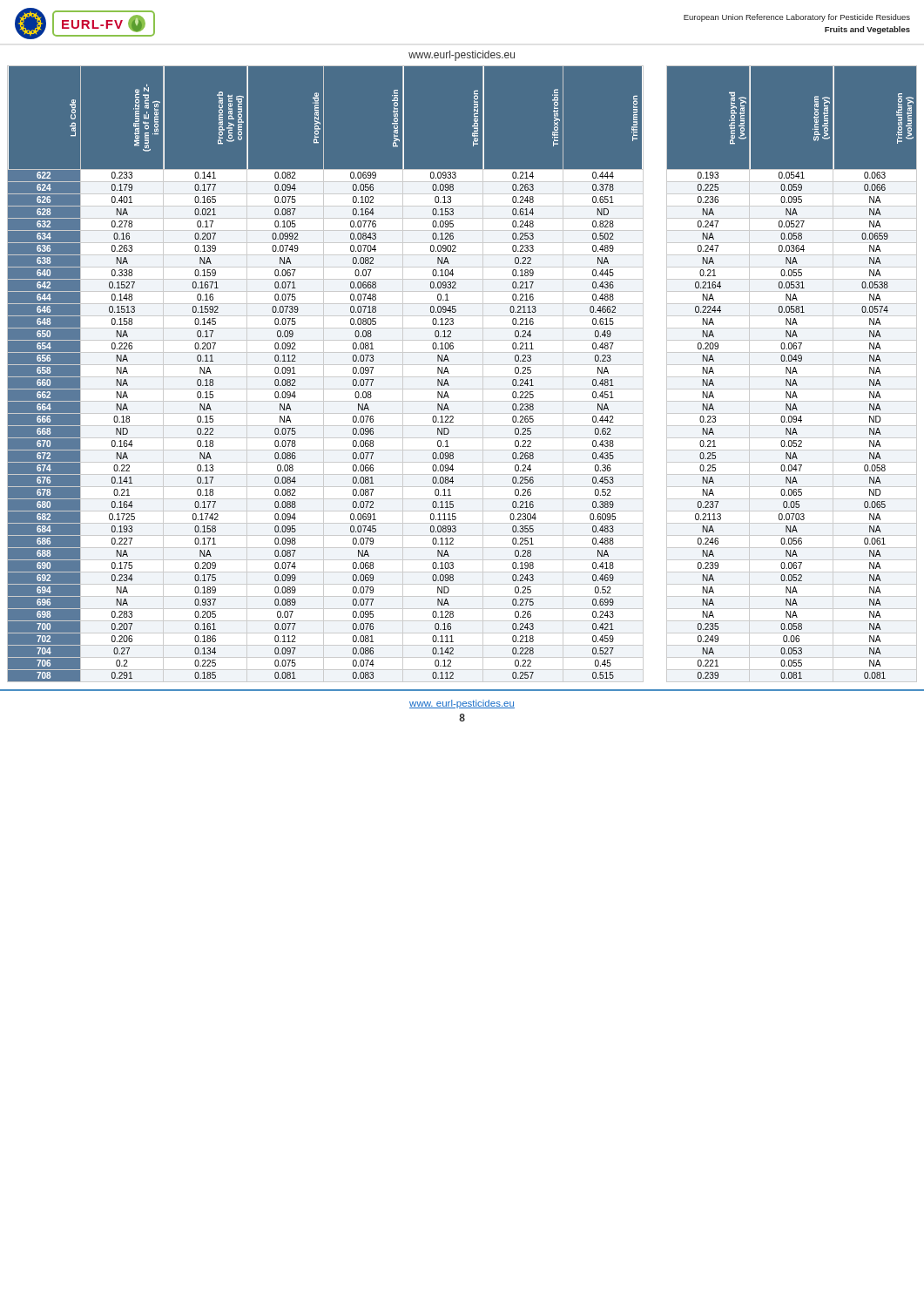
Task: Locate a table
Action: (x=462, y=374)
